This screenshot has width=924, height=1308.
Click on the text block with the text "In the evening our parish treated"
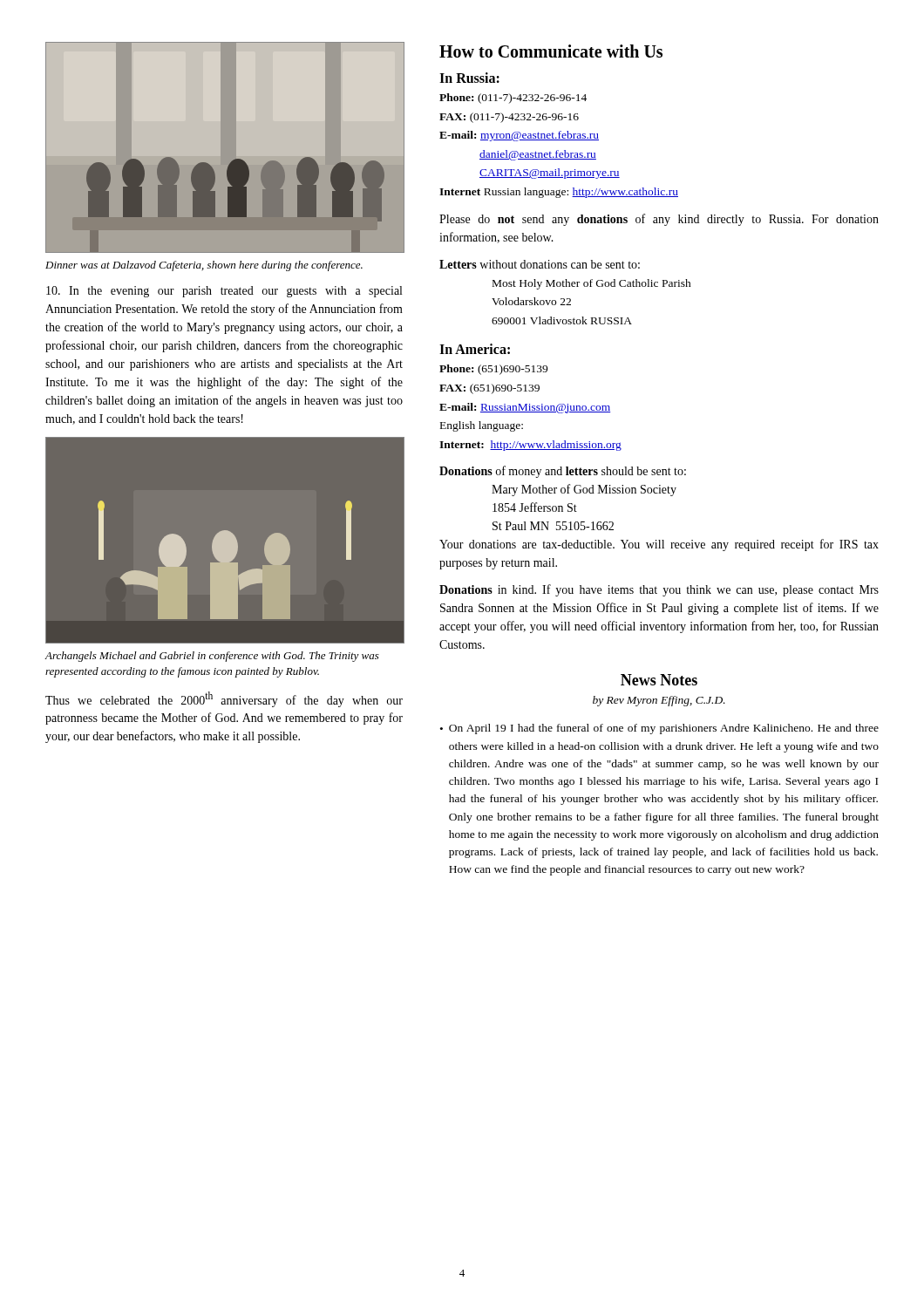224,355
